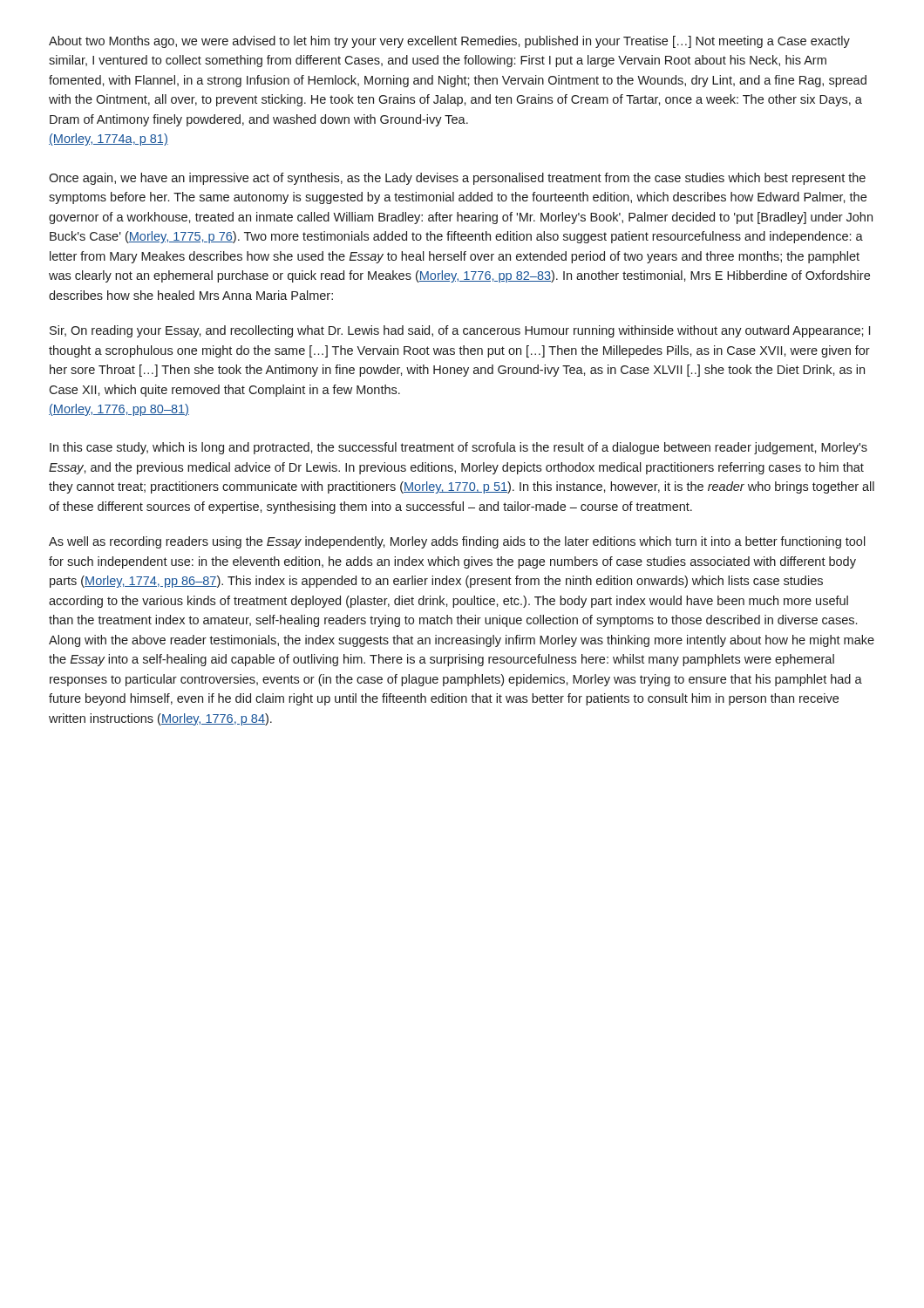This screenshot has width=924, height=1308.
Task: Point to the text block starting "About two Months ago, we were"
Action: tap(458, 90)
